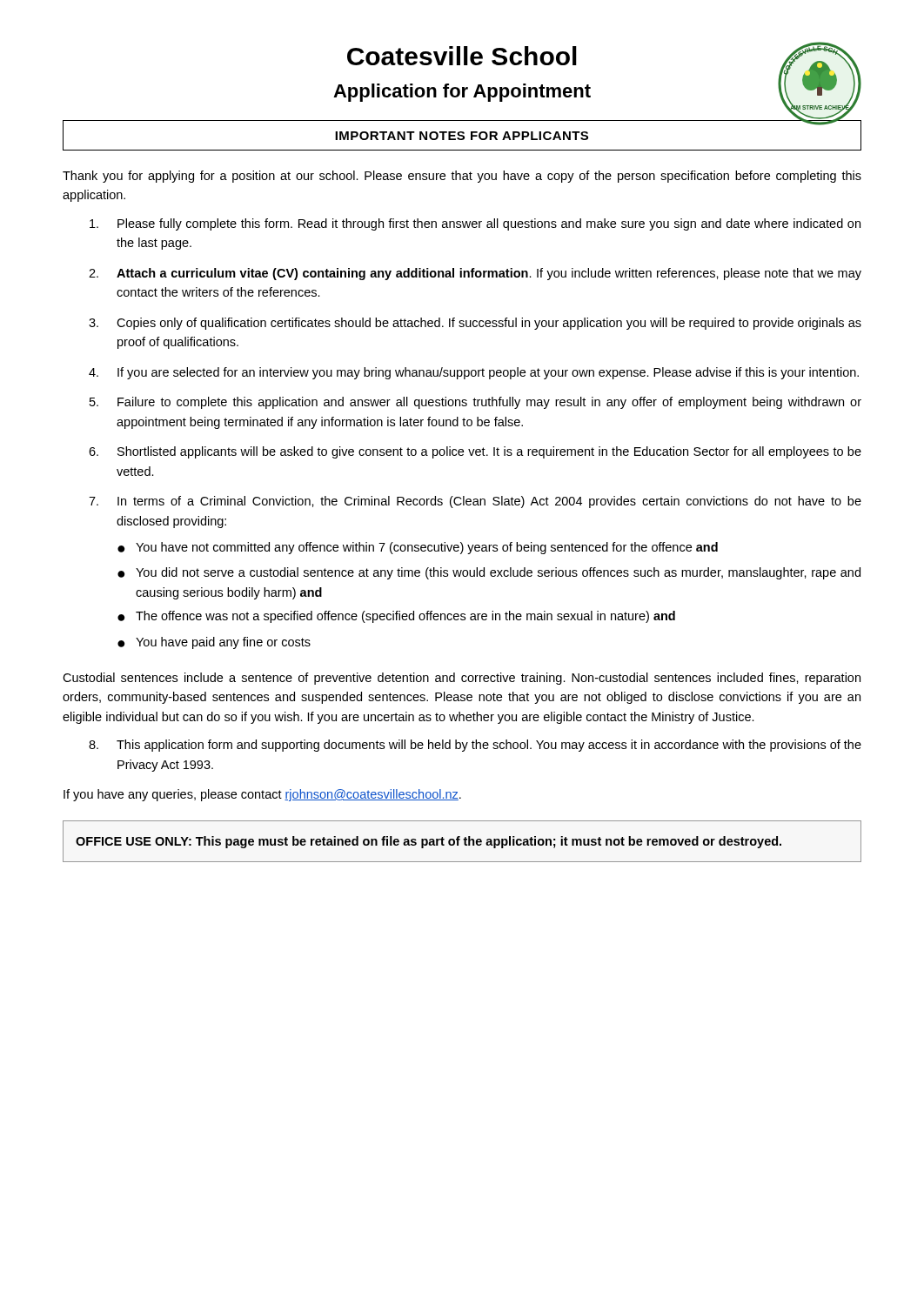Find the list item containing "2. Attach a curriculum vitae (CV) containing any"
The image size is (924, 1305).
[475, 283]
